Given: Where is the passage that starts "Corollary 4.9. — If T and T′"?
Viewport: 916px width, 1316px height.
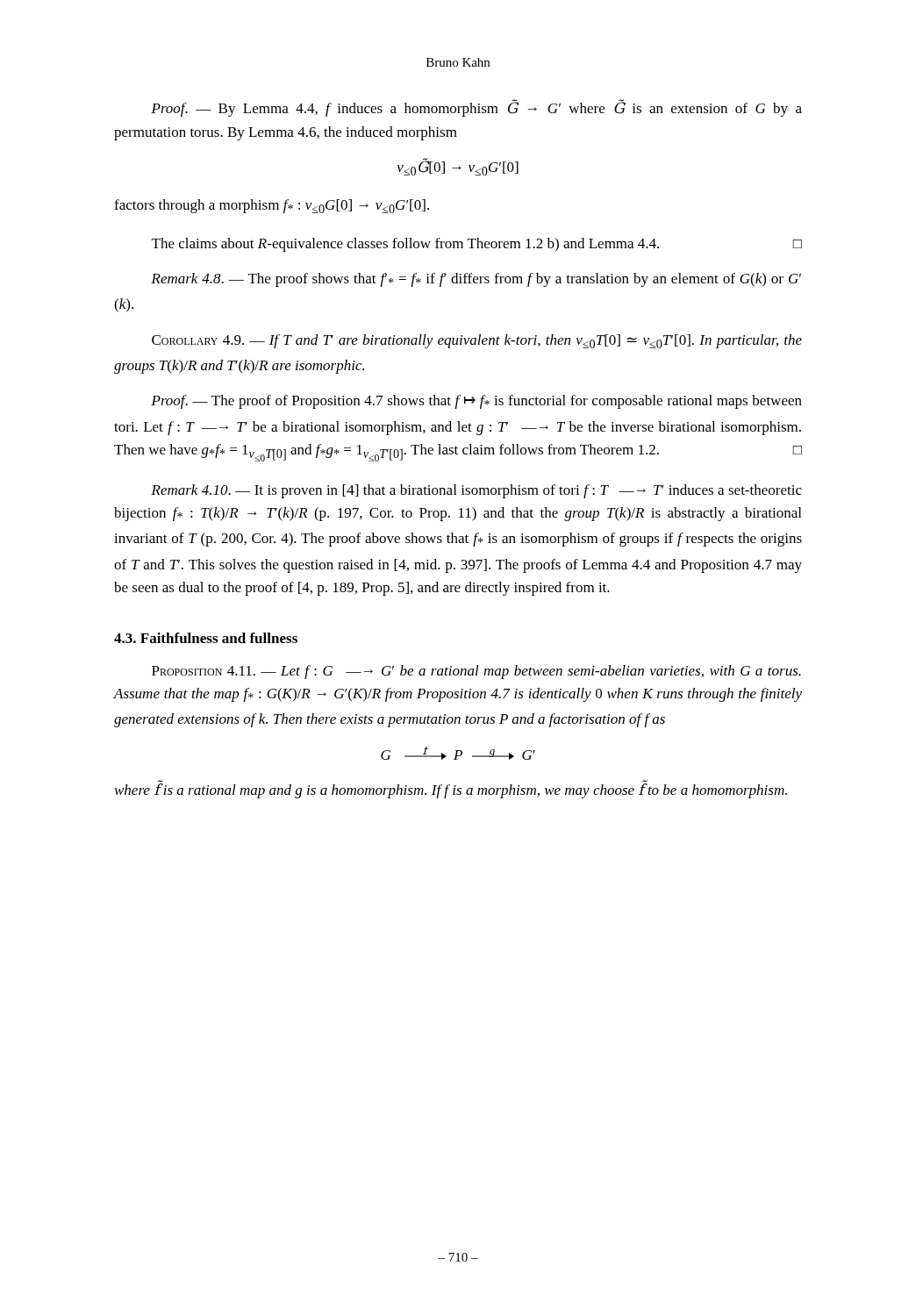Looking at the screenshot, I should 458,353.
